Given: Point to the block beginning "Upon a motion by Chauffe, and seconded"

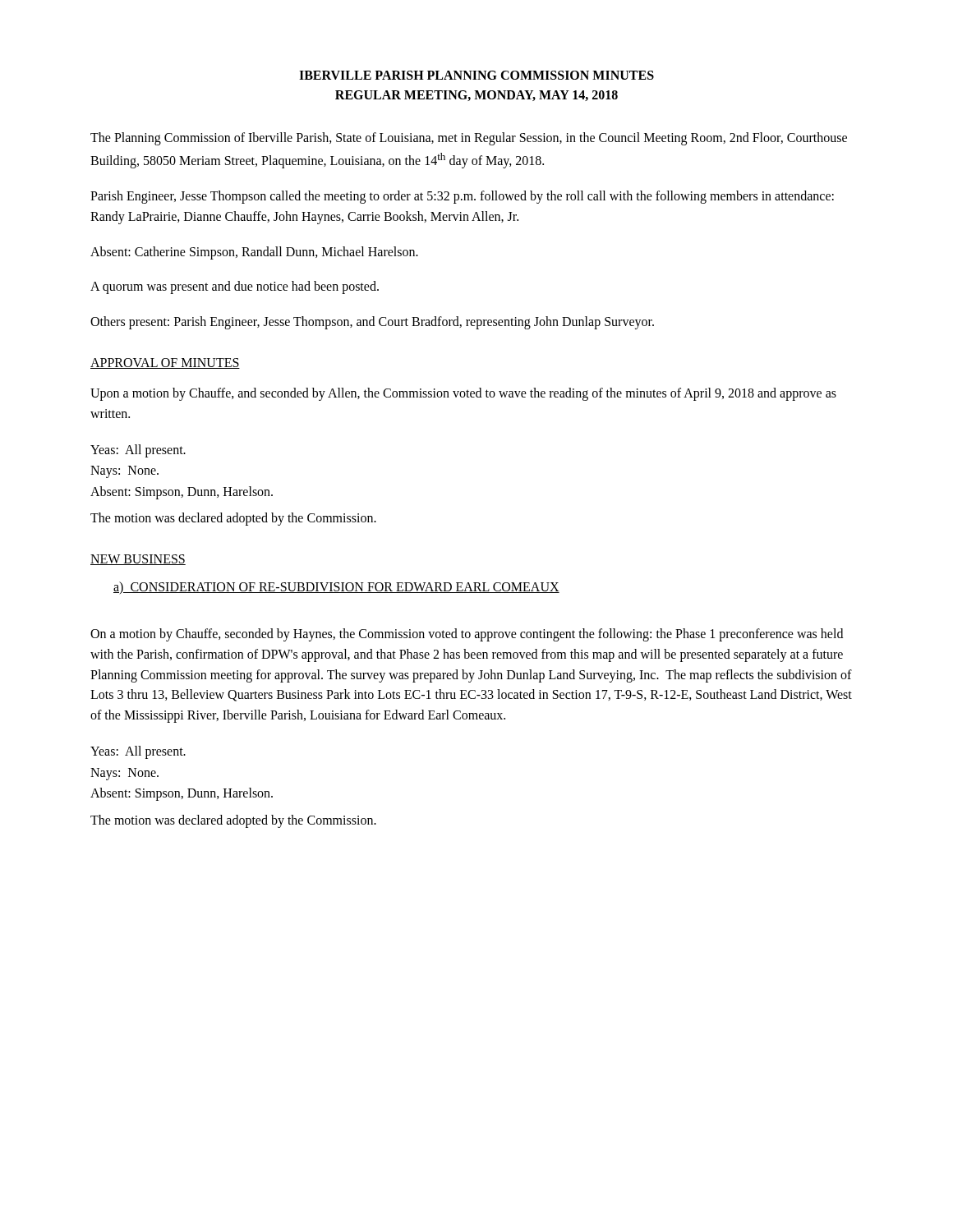Looking at the screenshot, I should click(x=463, y=403).
